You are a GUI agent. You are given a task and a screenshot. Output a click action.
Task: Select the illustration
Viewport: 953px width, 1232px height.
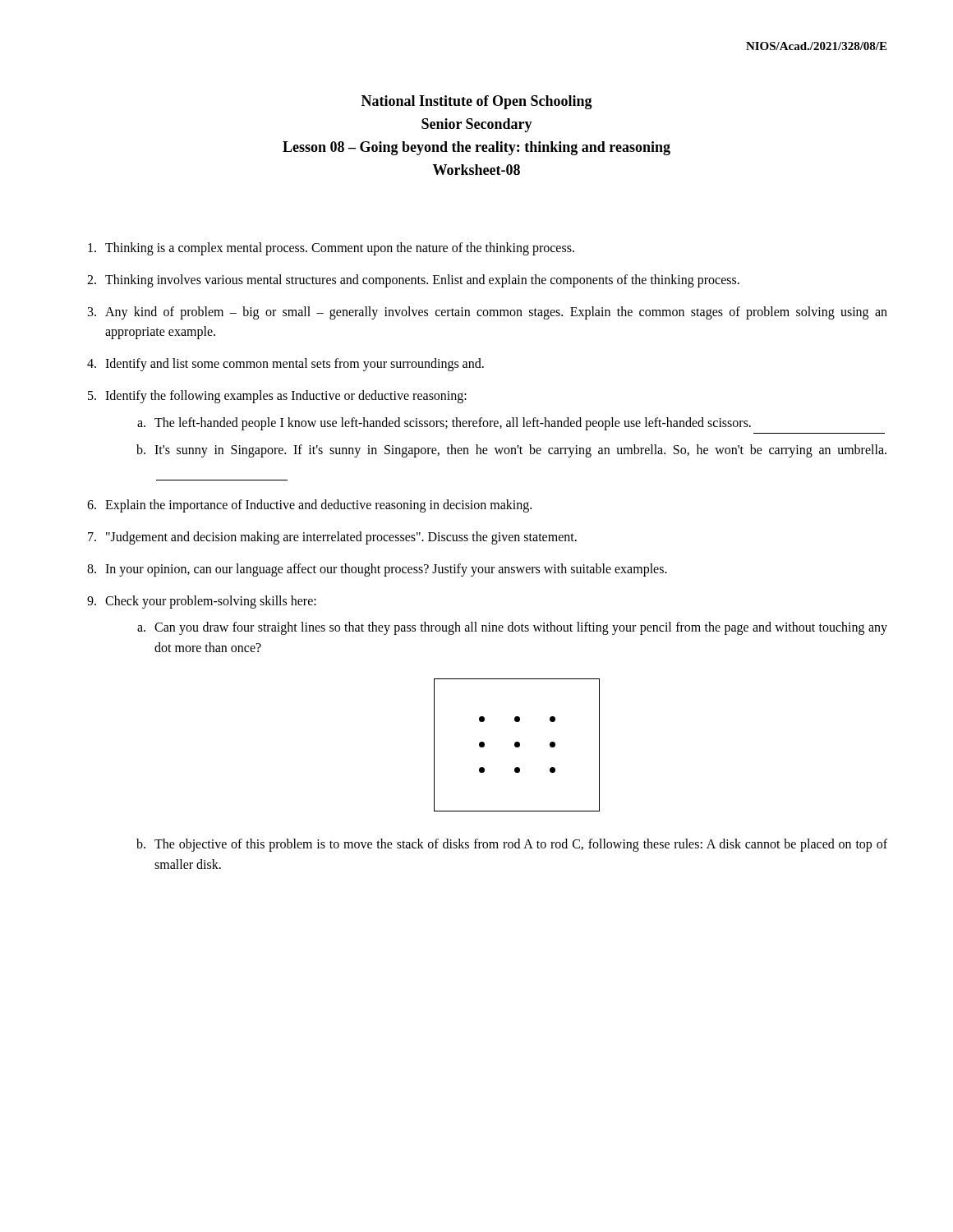tap(517, 745)
